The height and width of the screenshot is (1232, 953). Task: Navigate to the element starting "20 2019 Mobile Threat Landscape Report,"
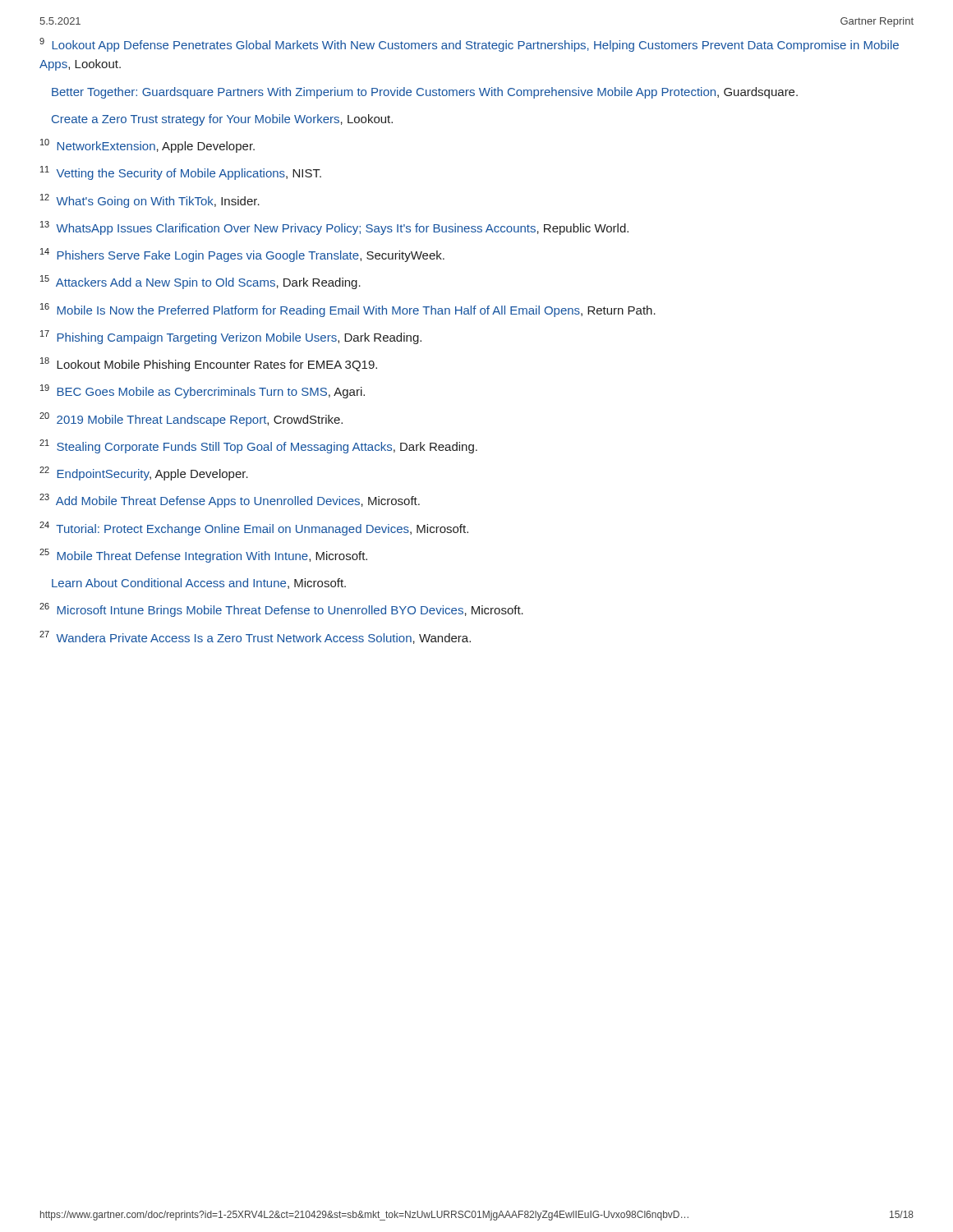tap(192, 418)
